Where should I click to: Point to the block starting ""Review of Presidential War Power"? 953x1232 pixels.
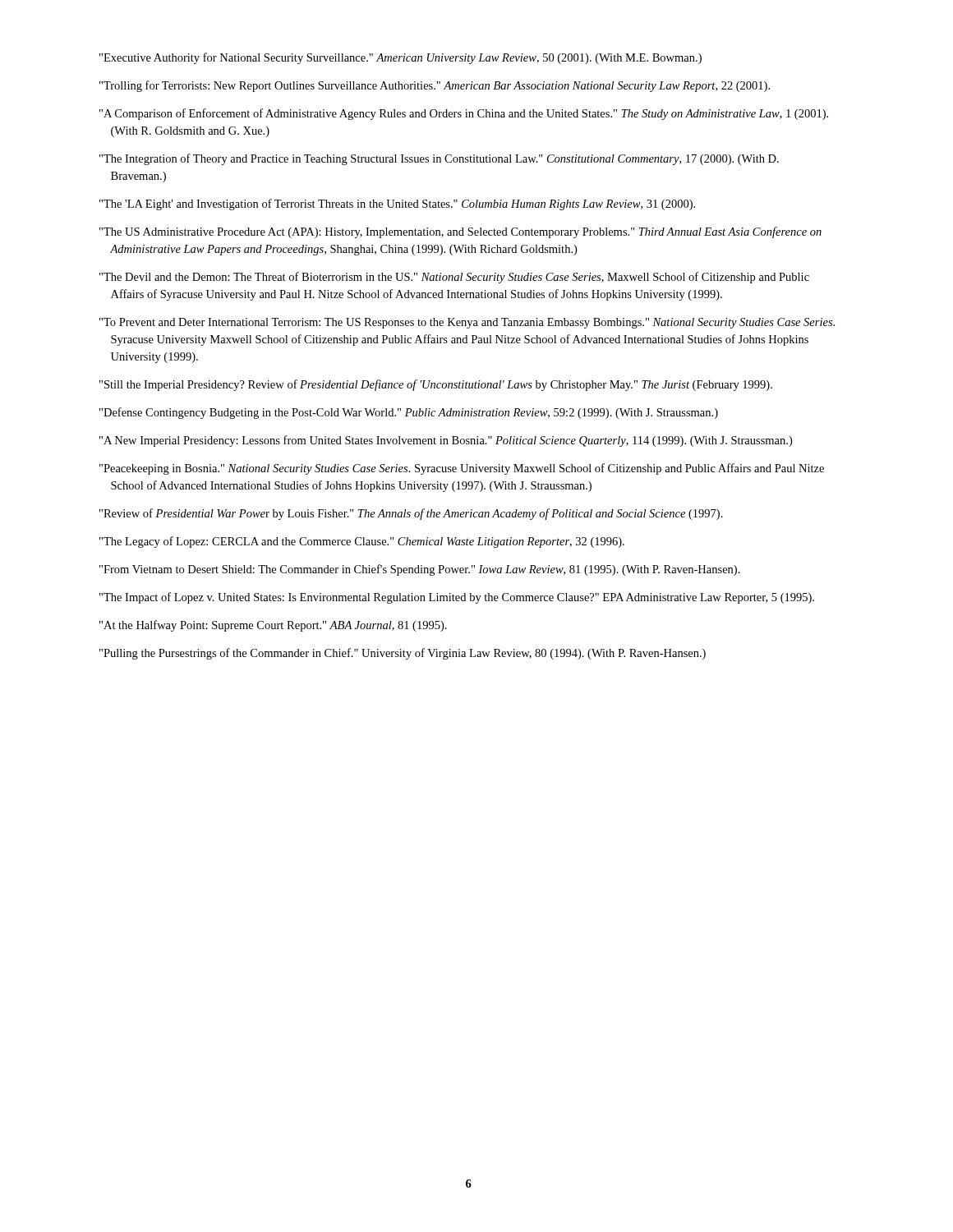pos(468,514)
